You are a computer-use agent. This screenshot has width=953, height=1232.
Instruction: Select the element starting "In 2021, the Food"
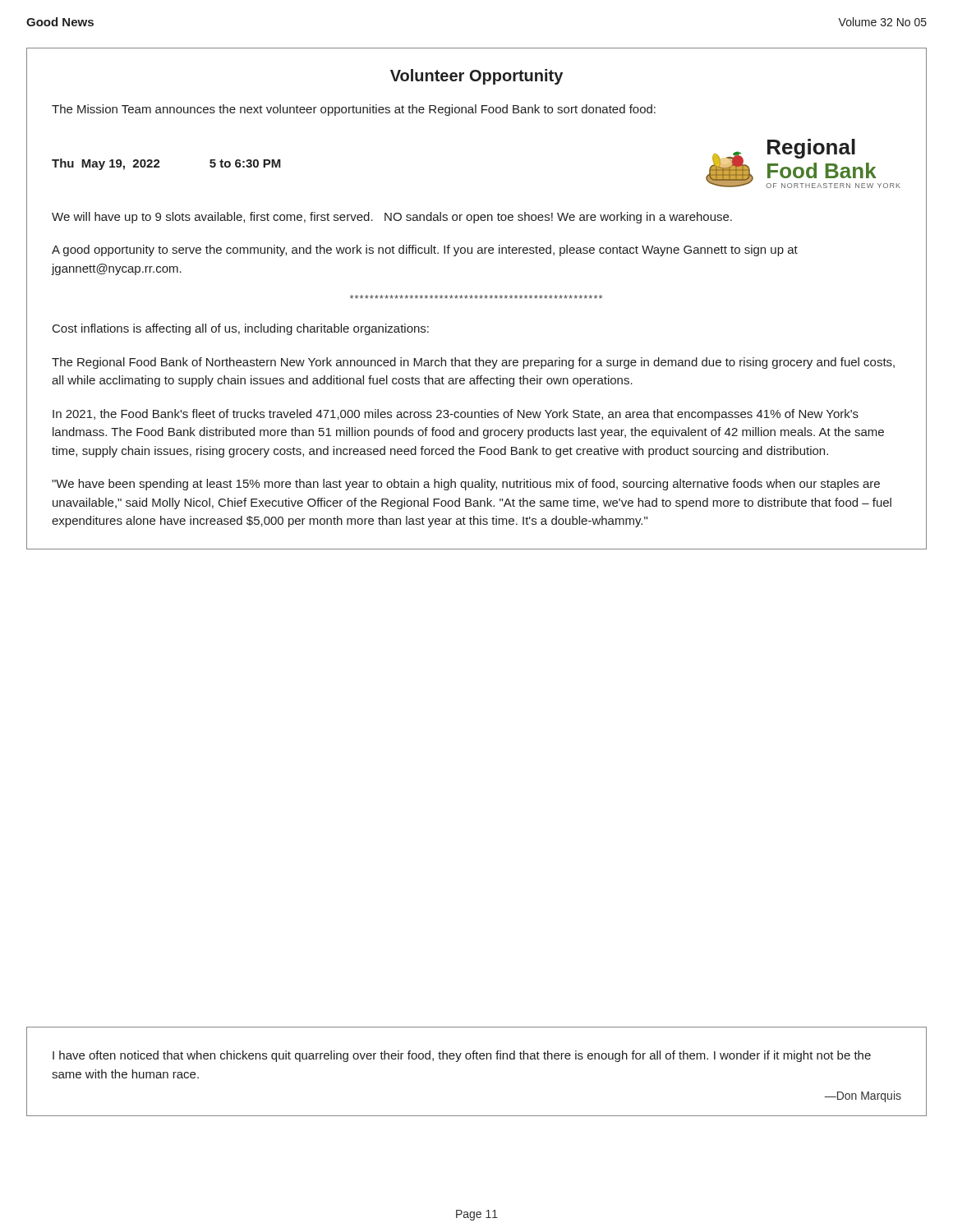[468, 432]
